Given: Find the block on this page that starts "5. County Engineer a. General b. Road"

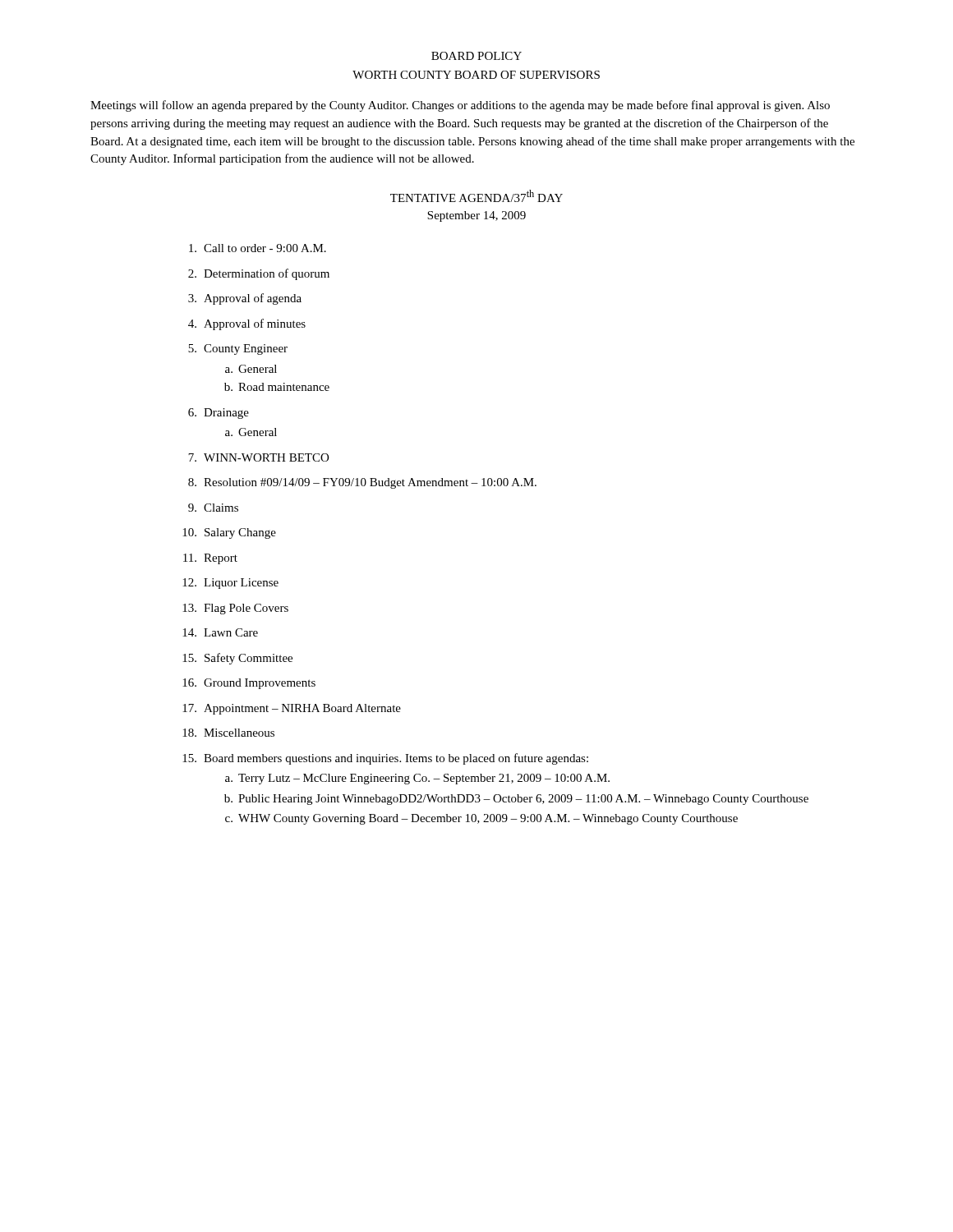Looking at the screenshot, I should click(x=238, y=349).
